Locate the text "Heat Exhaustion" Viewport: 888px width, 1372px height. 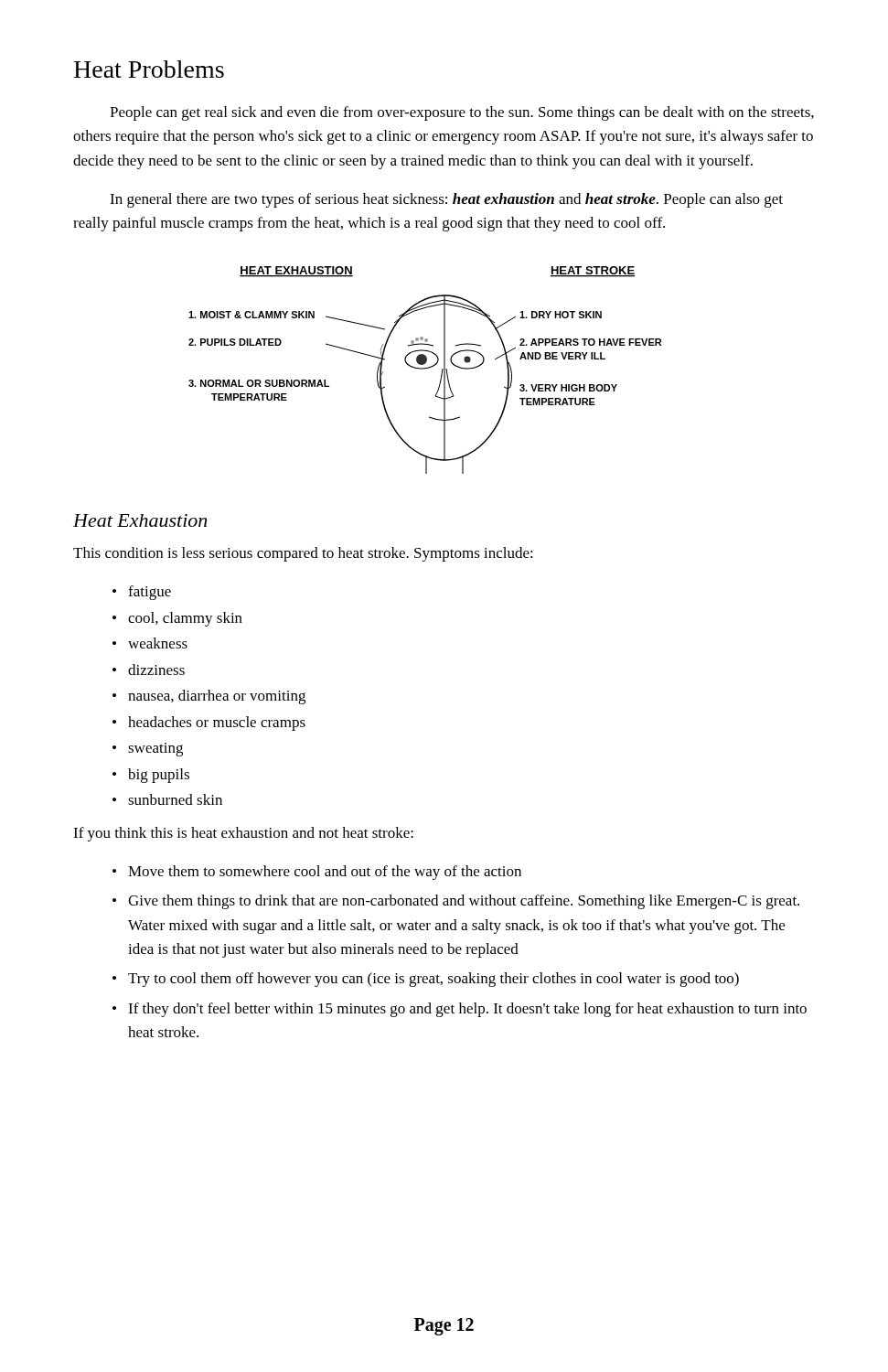tap(141, 520)
